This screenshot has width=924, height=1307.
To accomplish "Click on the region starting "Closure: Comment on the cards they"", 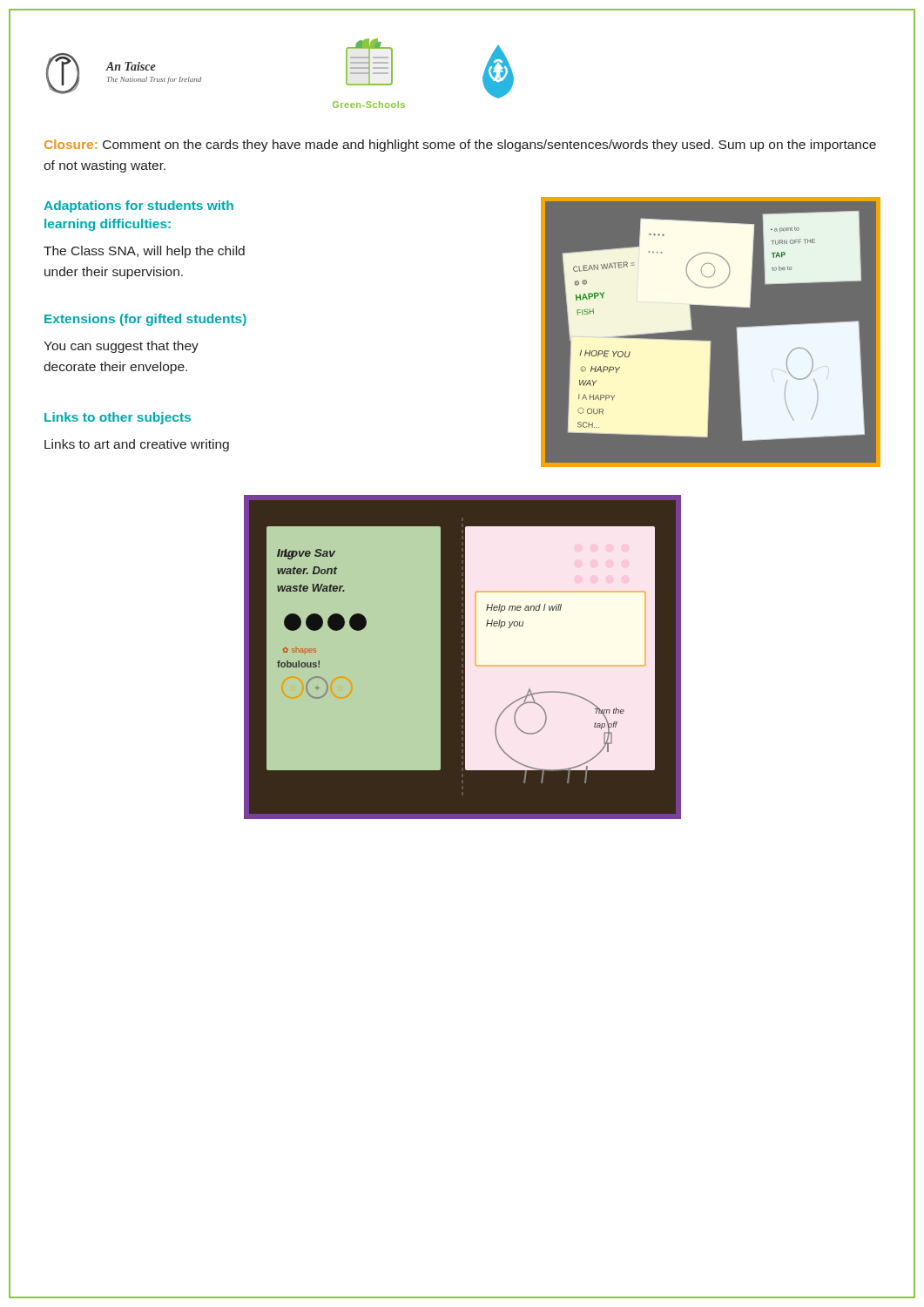I will click(460, 155).
